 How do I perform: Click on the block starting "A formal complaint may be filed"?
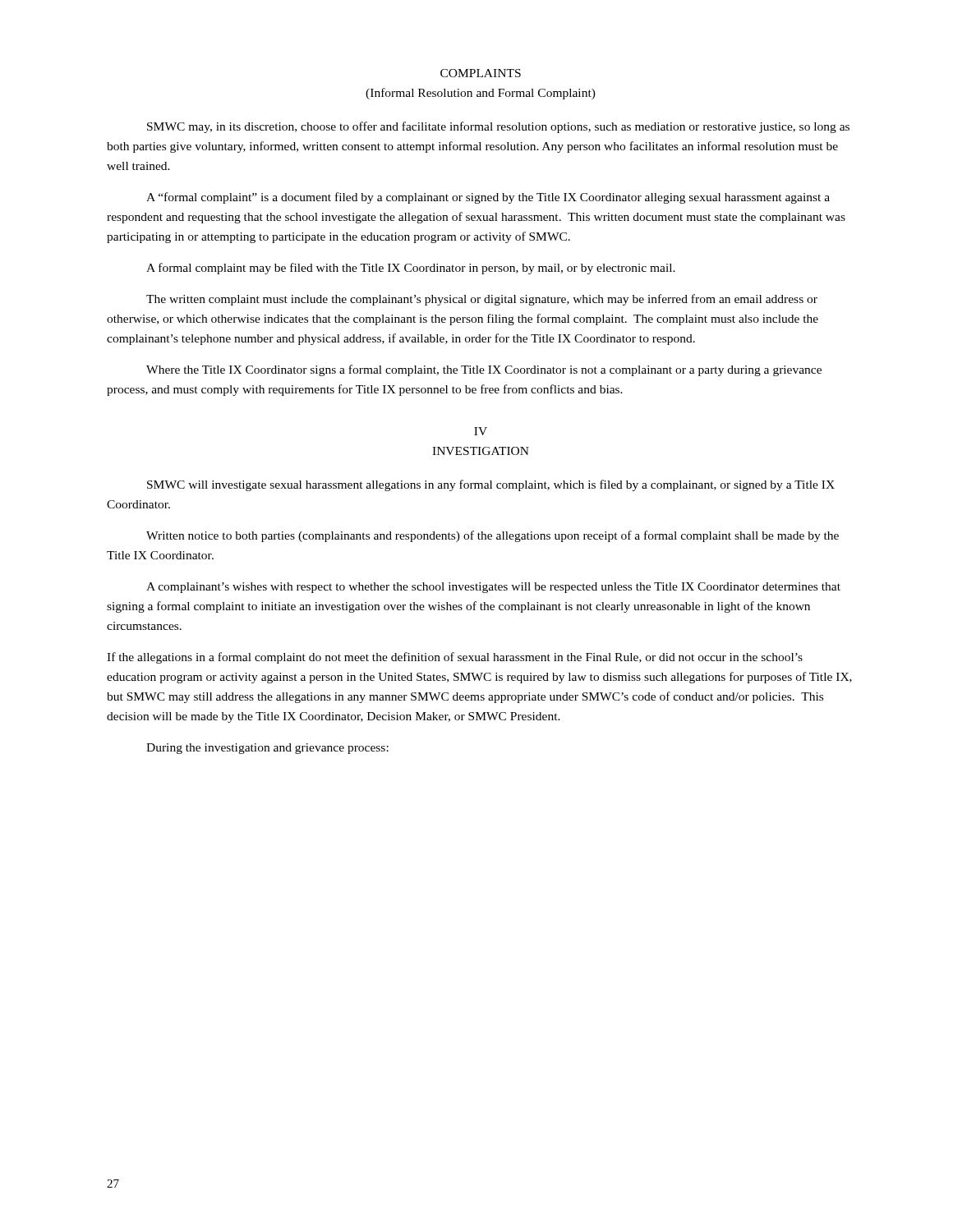[x=411, y=267]
